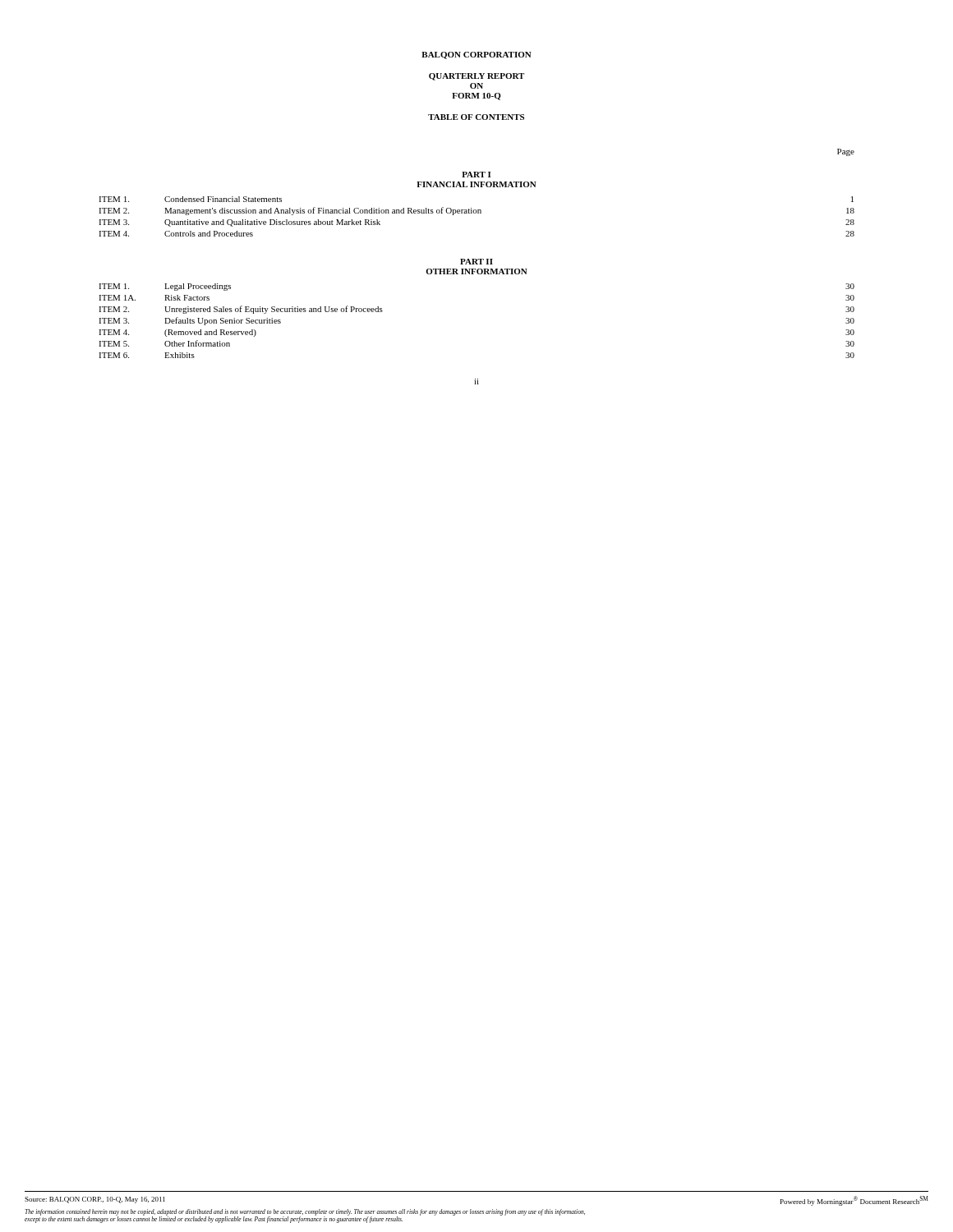The width and height of the screenshot is (953, 1232).
Task: Navigate to the text block starting "PART I"
Action: pyautogui.click(x=476, y=174)
